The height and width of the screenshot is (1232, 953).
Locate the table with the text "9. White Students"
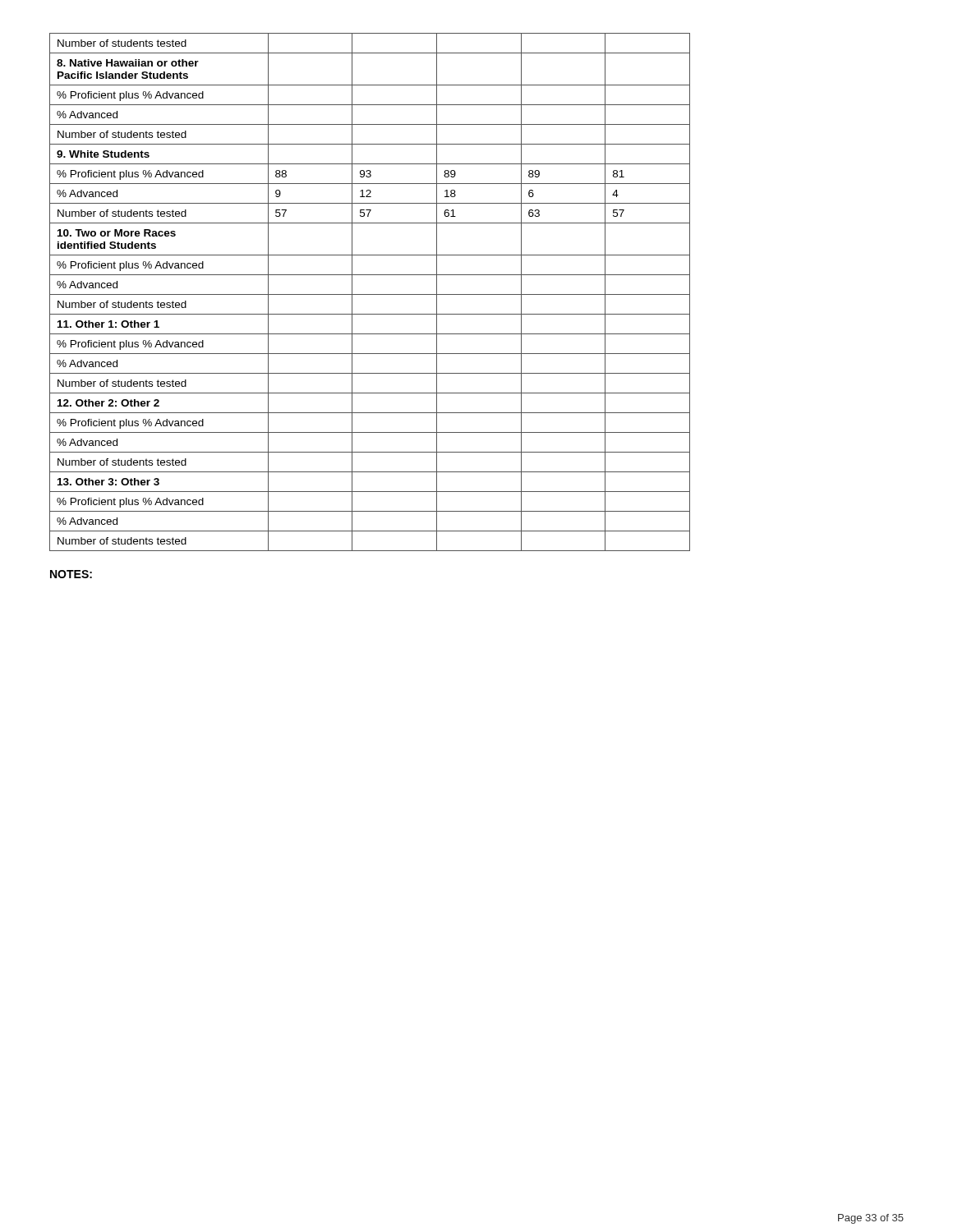(x=476, y=292)
